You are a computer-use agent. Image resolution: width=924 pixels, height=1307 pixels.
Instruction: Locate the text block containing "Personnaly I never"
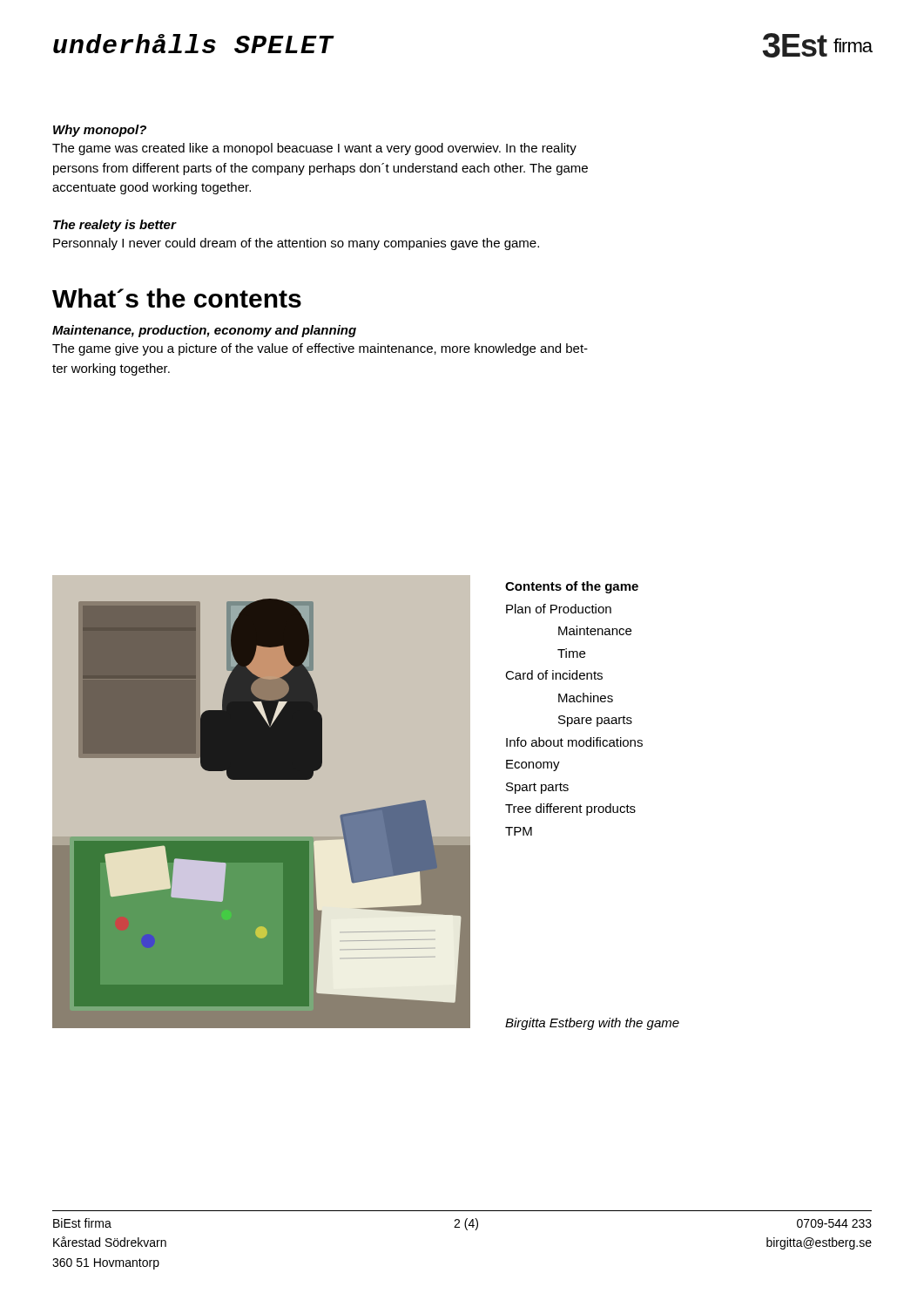pos(296,242)
